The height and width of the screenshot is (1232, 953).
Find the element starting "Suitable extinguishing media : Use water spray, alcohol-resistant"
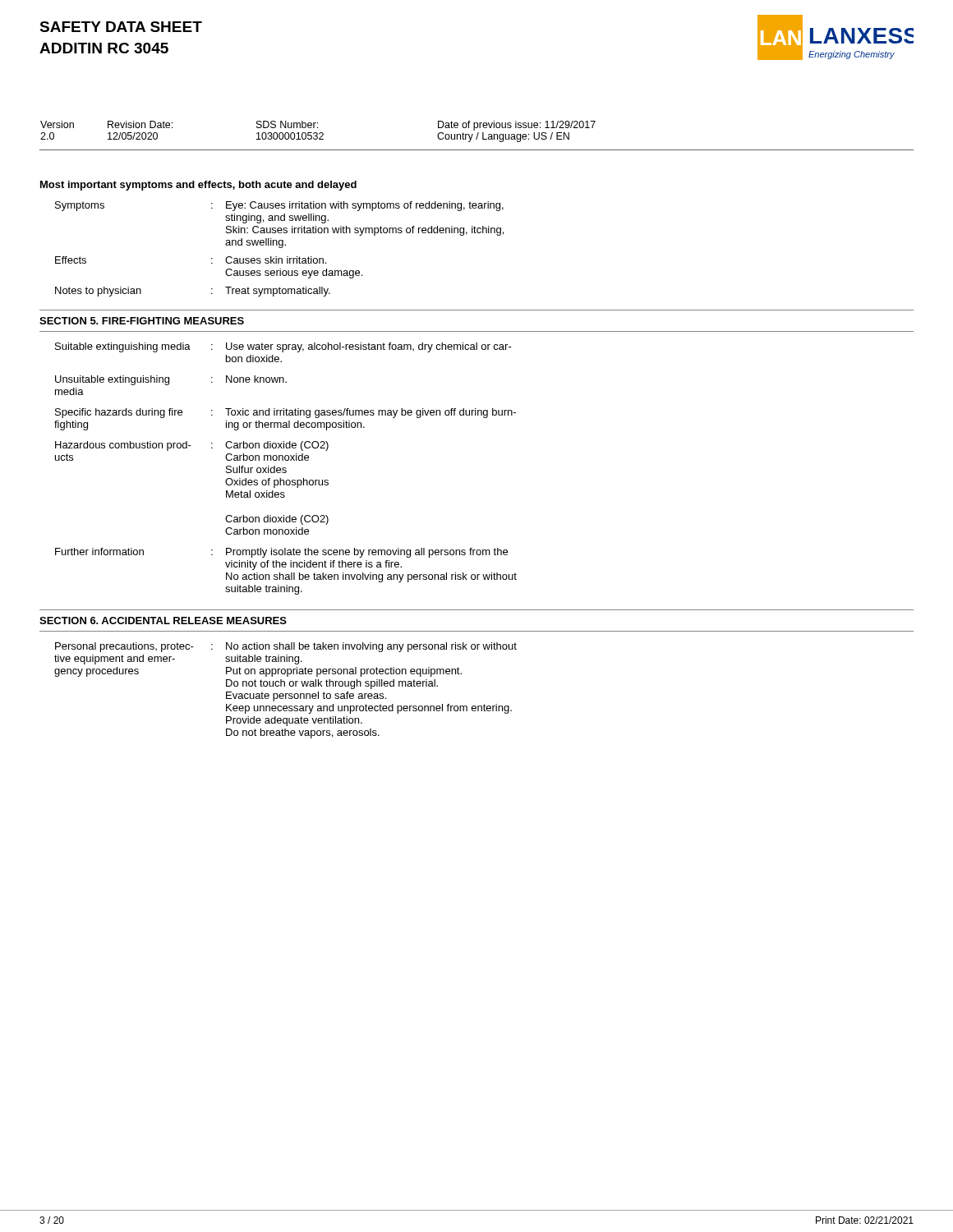[476, 352]
